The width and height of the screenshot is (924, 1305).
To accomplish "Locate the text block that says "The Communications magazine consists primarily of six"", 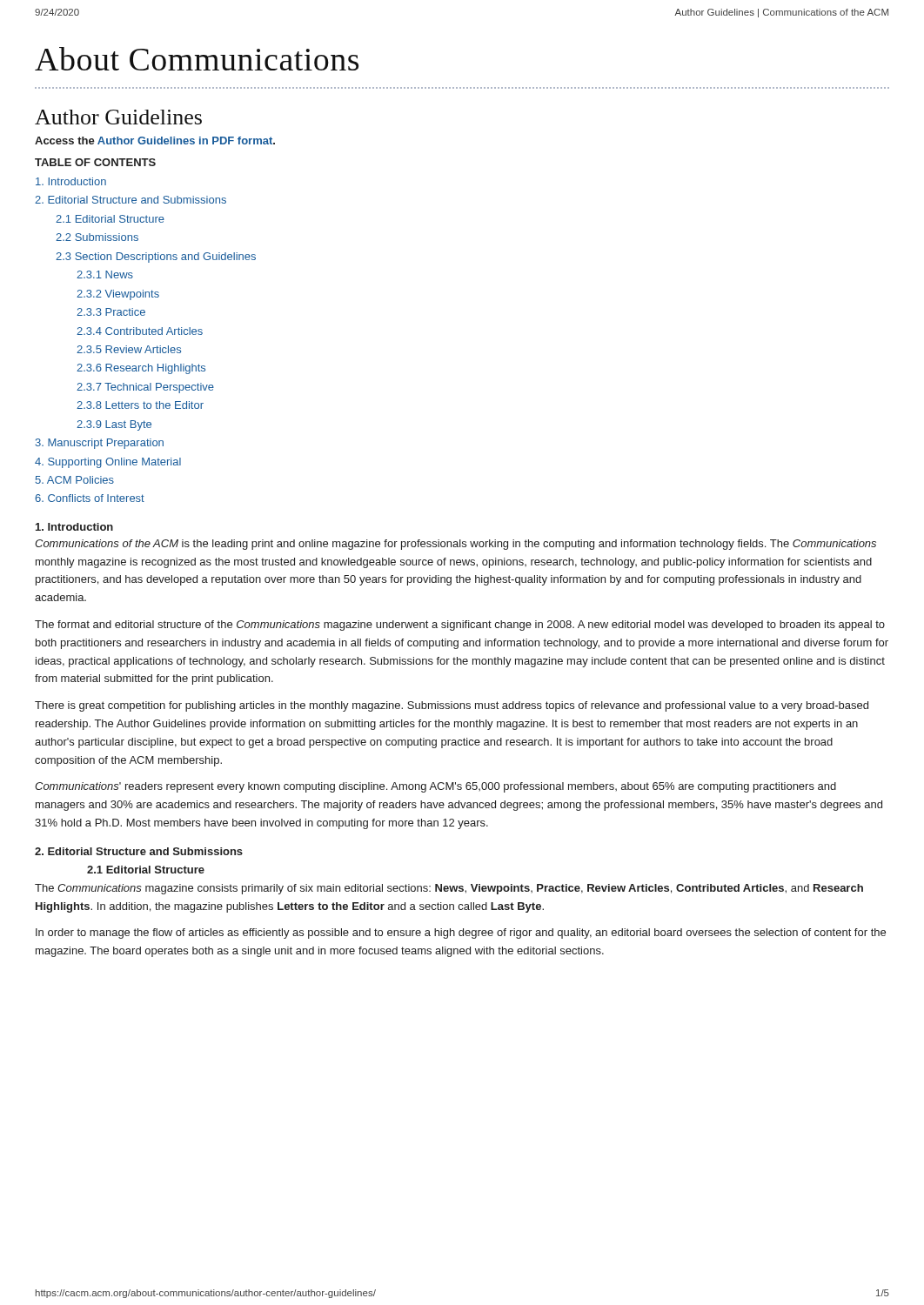I will (449, 897).
